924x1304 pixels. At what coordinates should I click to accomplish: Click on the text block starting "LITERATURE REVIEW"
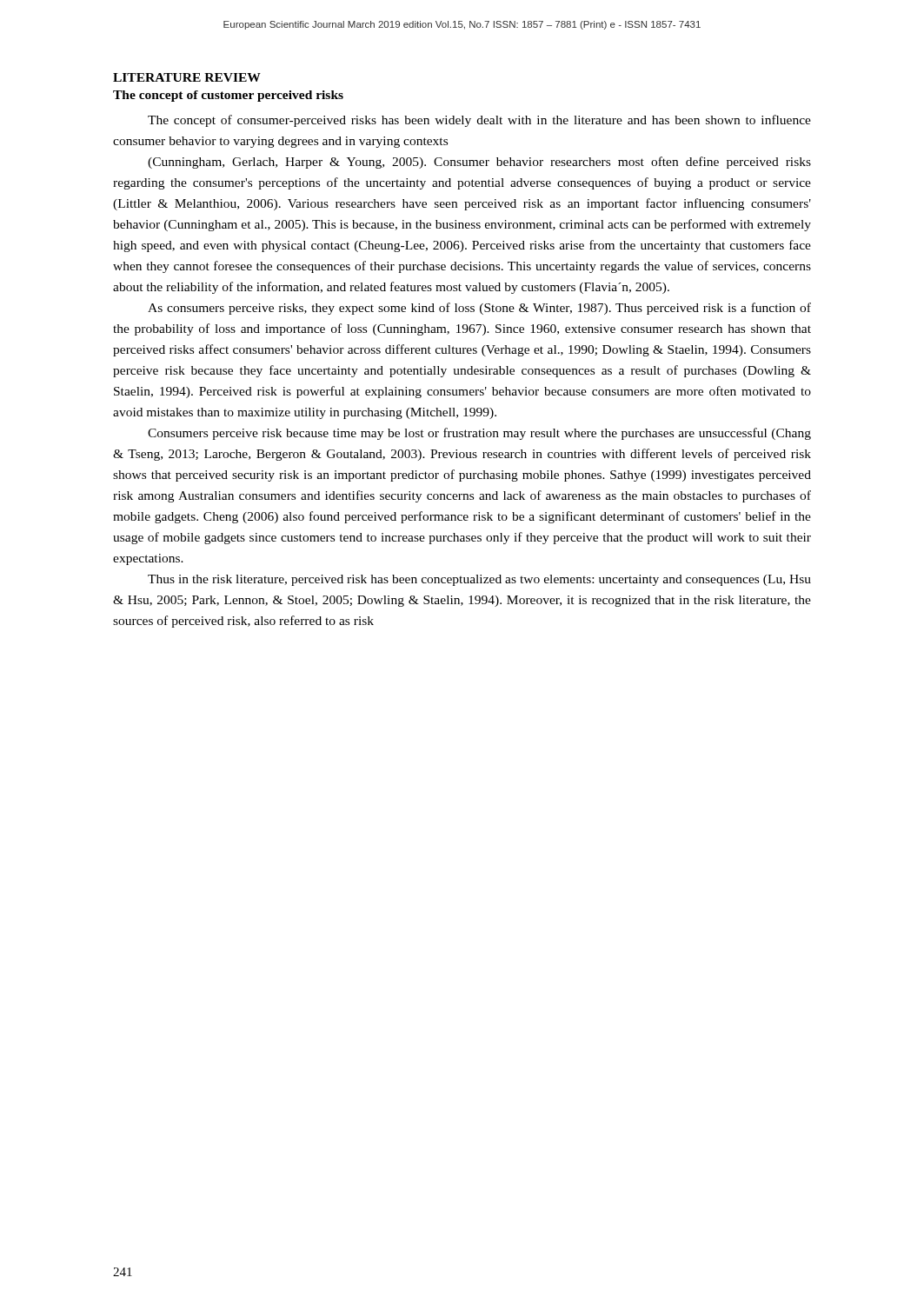click(x=187, y=77)
